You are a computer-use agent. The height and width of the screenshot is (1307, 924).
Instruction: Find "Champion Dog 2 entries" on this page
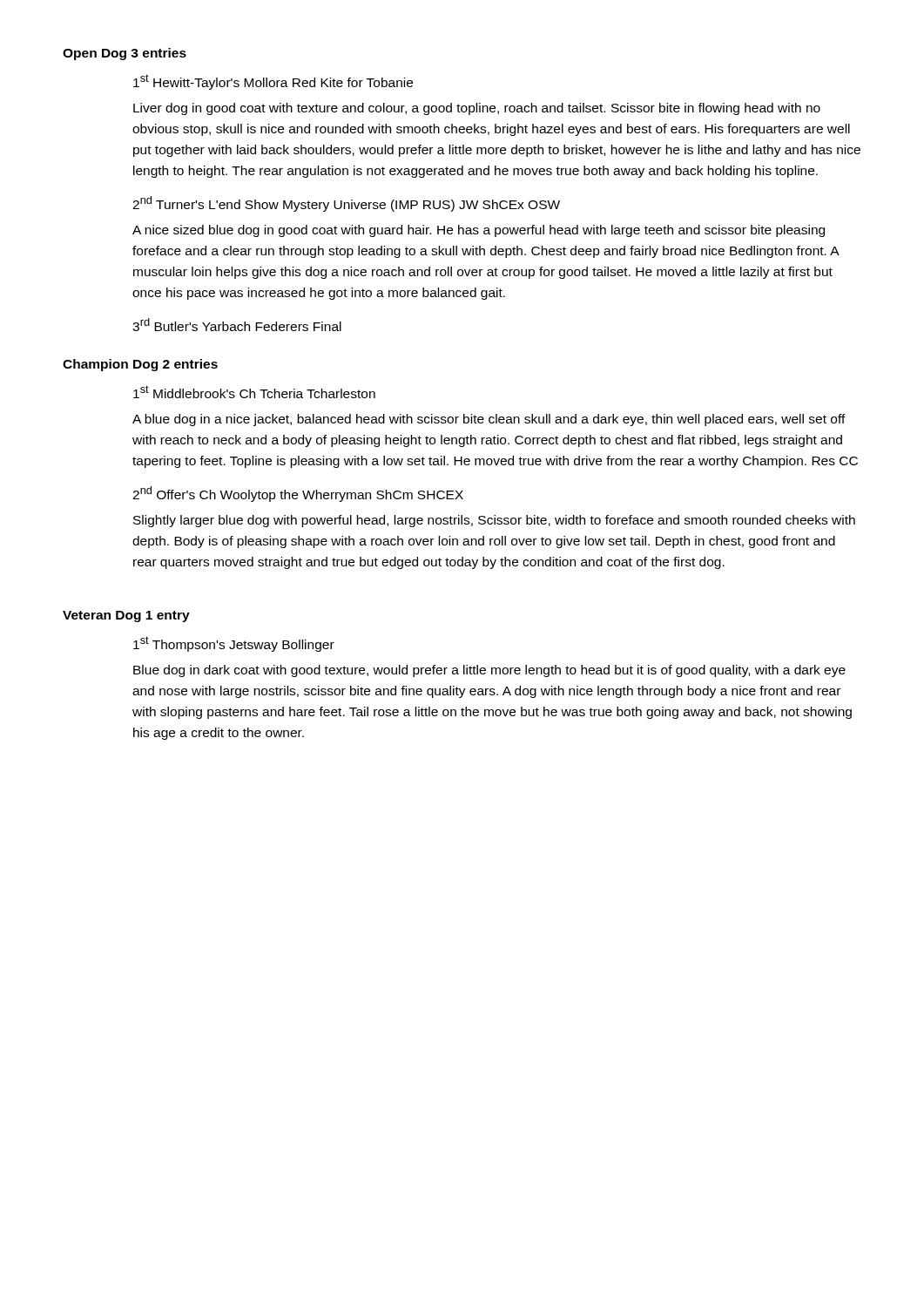[x=140, y=363]
